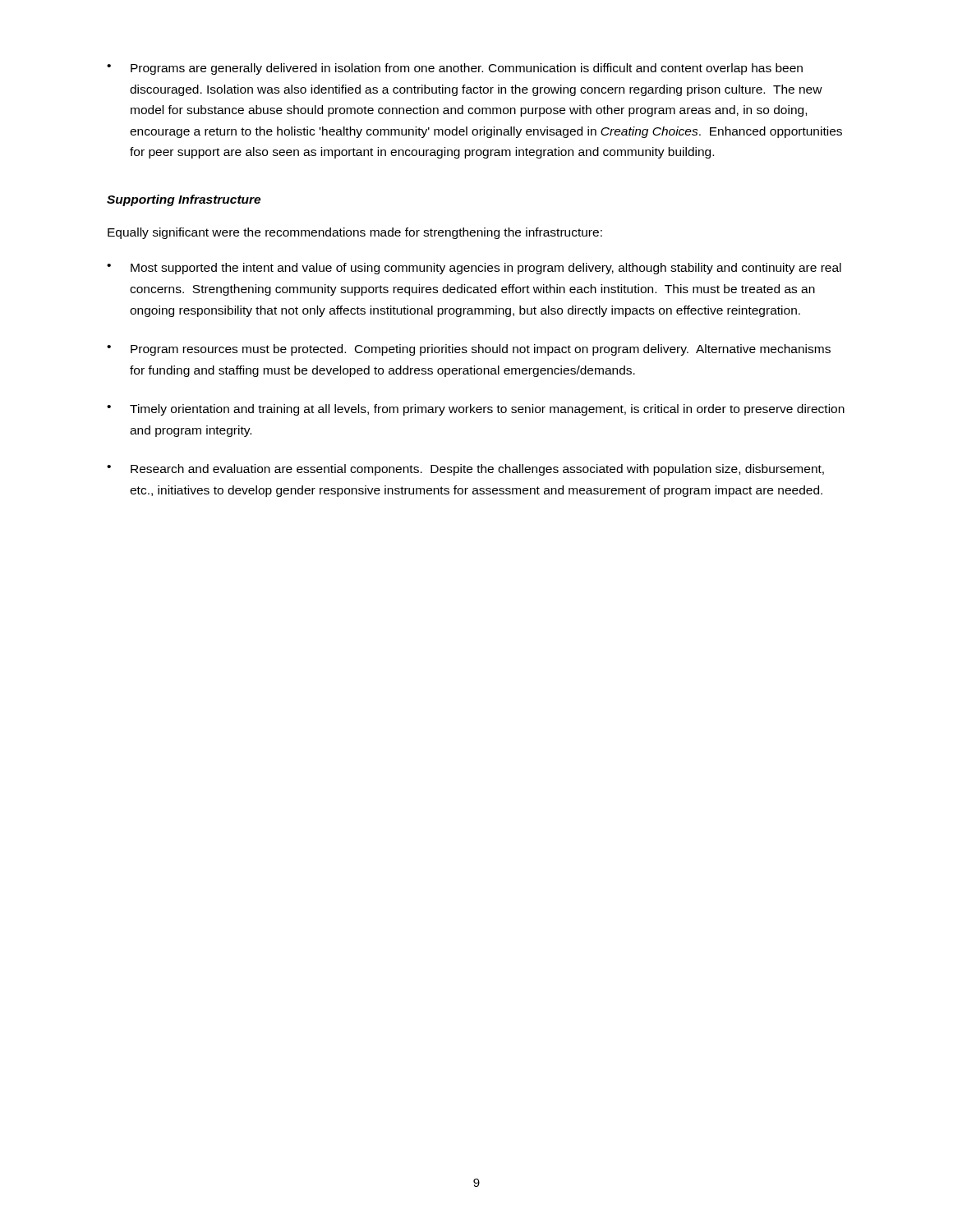Find the list item with the text "• Timely orientation and"
The image size is (953, 1232).
click(476, 419)
